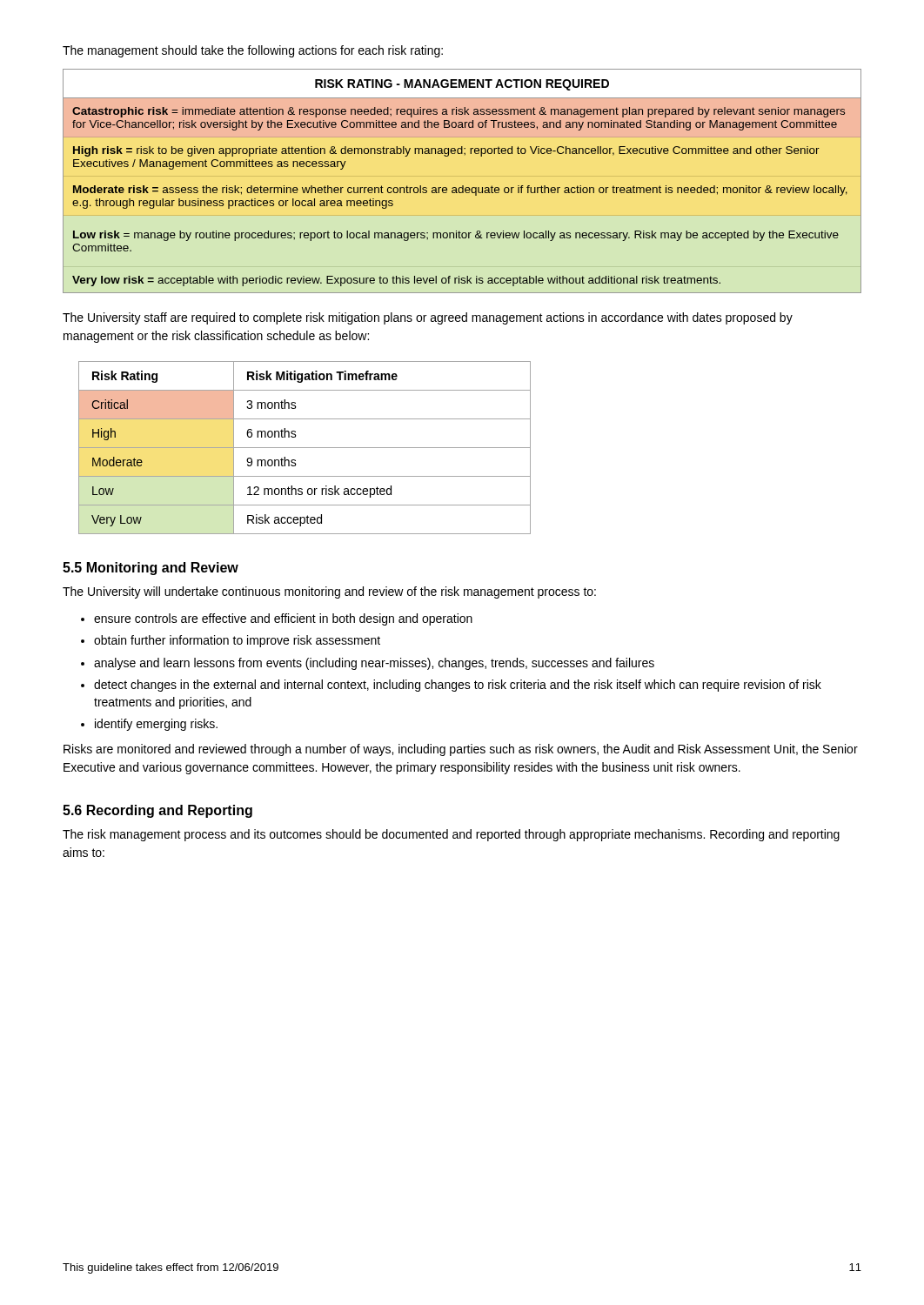Find the text block starting "identify emerging risks."
Screen dimensions: 1305x924
click(156, 724)
